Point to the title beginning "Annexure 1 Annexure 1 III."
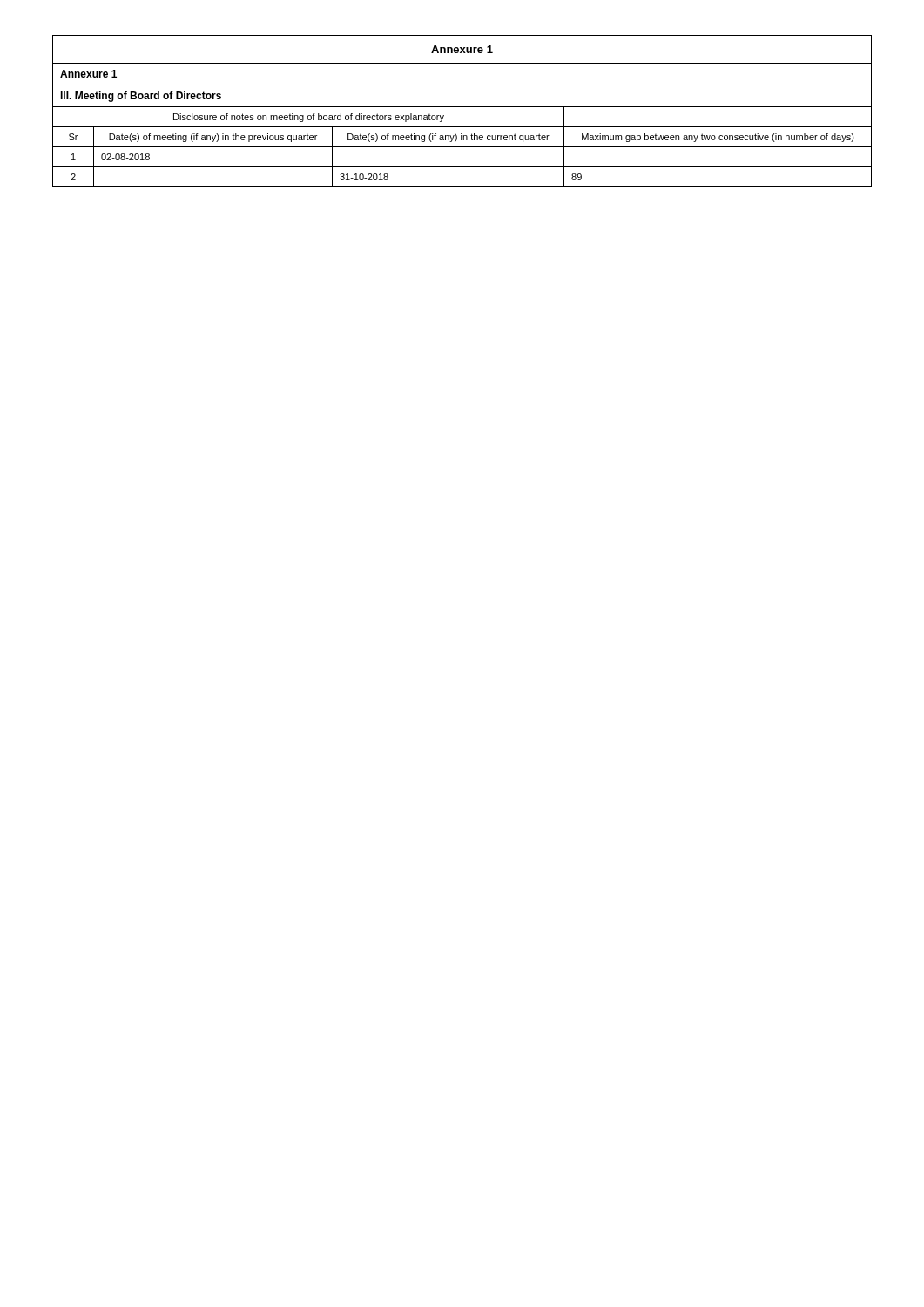The width and height of the screenshot is (924, 1307). (x=462, y=71)
